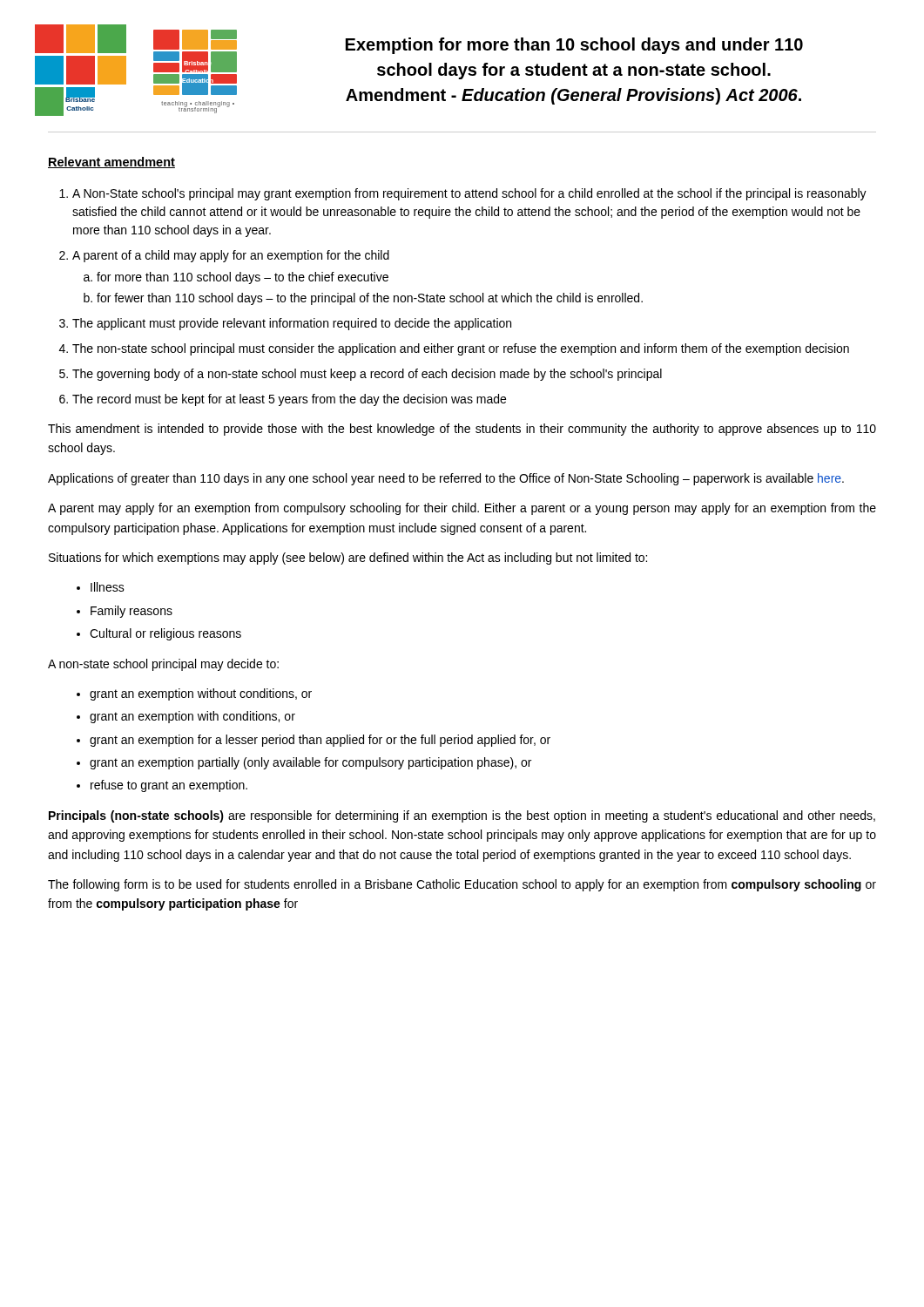This screenshot has width=924, height=1307.
Task: Click on the text block starting "Cultural or religious reasons"
Action: (x=166, y=634)
